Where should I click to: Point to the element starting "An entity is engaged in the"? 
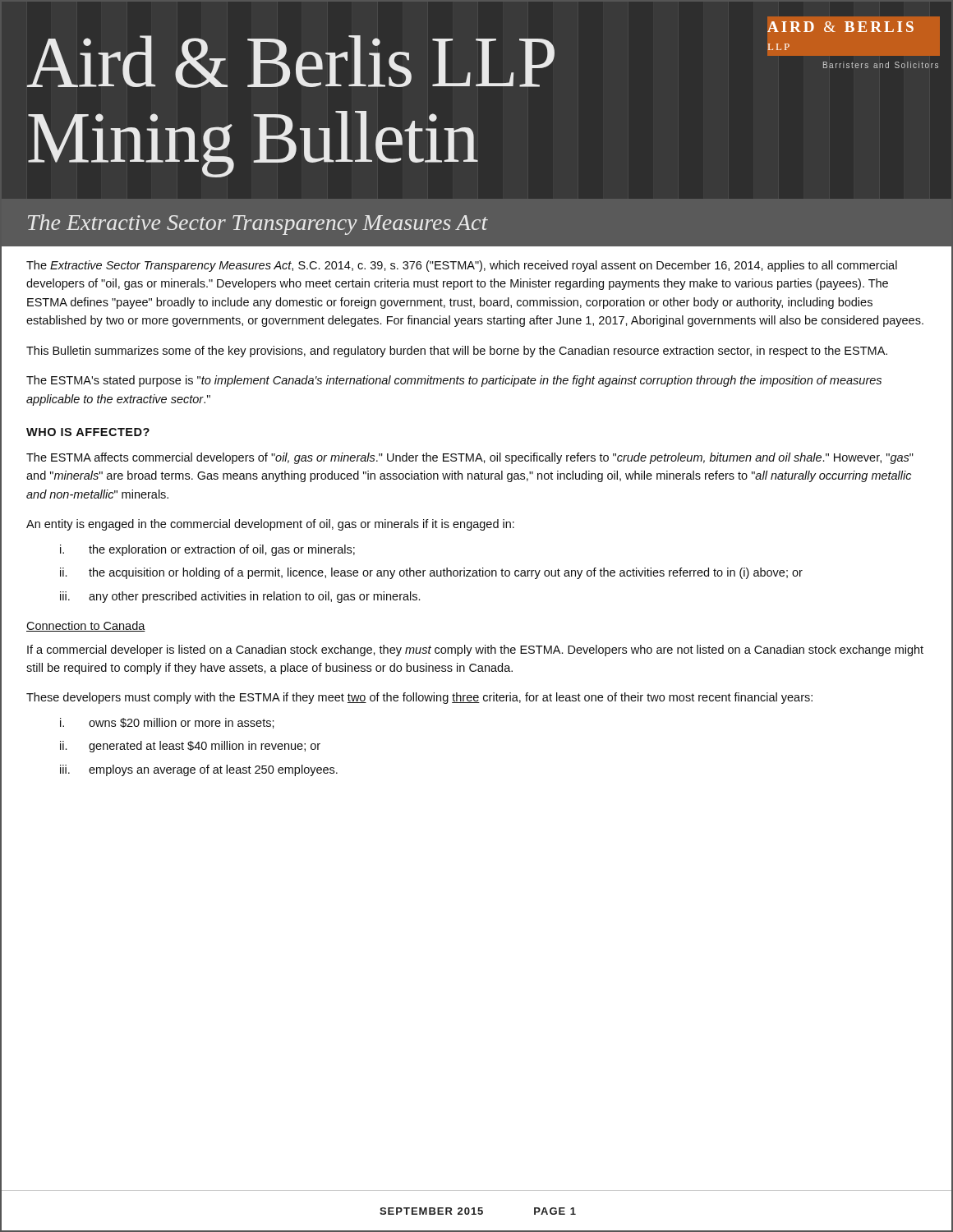click(x=271, y=524)
